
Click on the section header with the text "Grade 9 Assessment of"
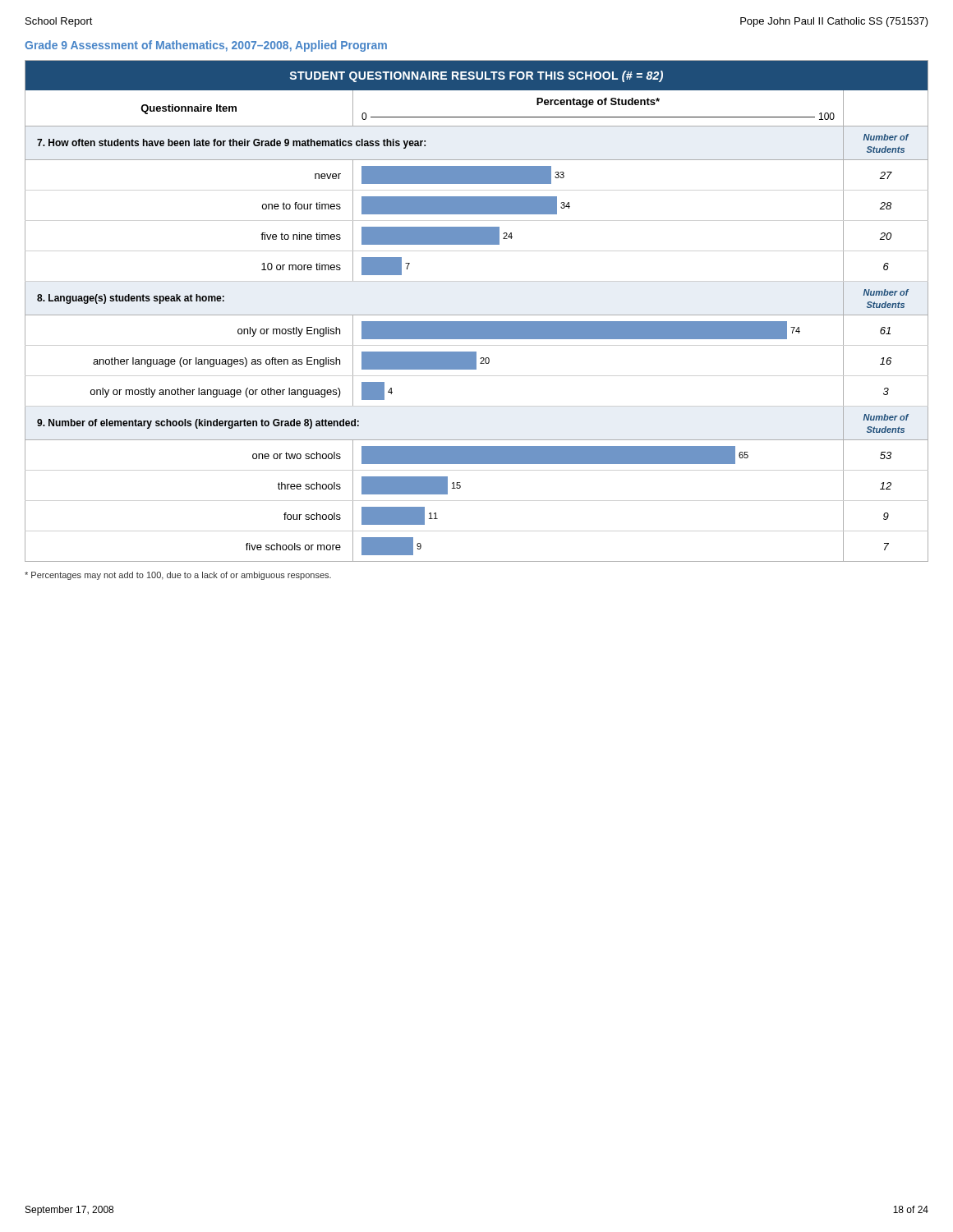click(206, 45)
